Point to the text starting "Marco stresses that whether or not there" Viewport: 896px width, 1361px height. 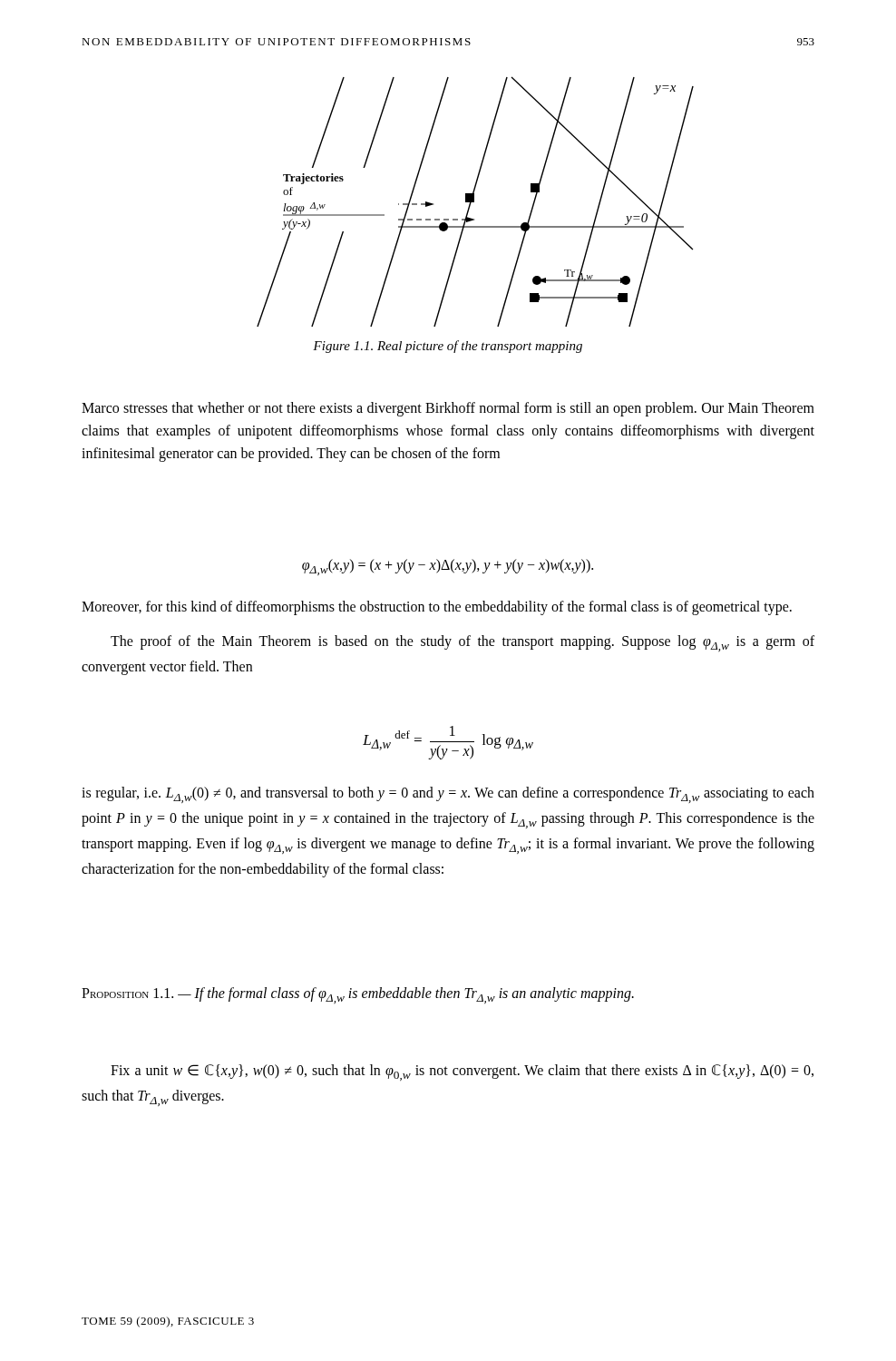[x=448, y=431]
